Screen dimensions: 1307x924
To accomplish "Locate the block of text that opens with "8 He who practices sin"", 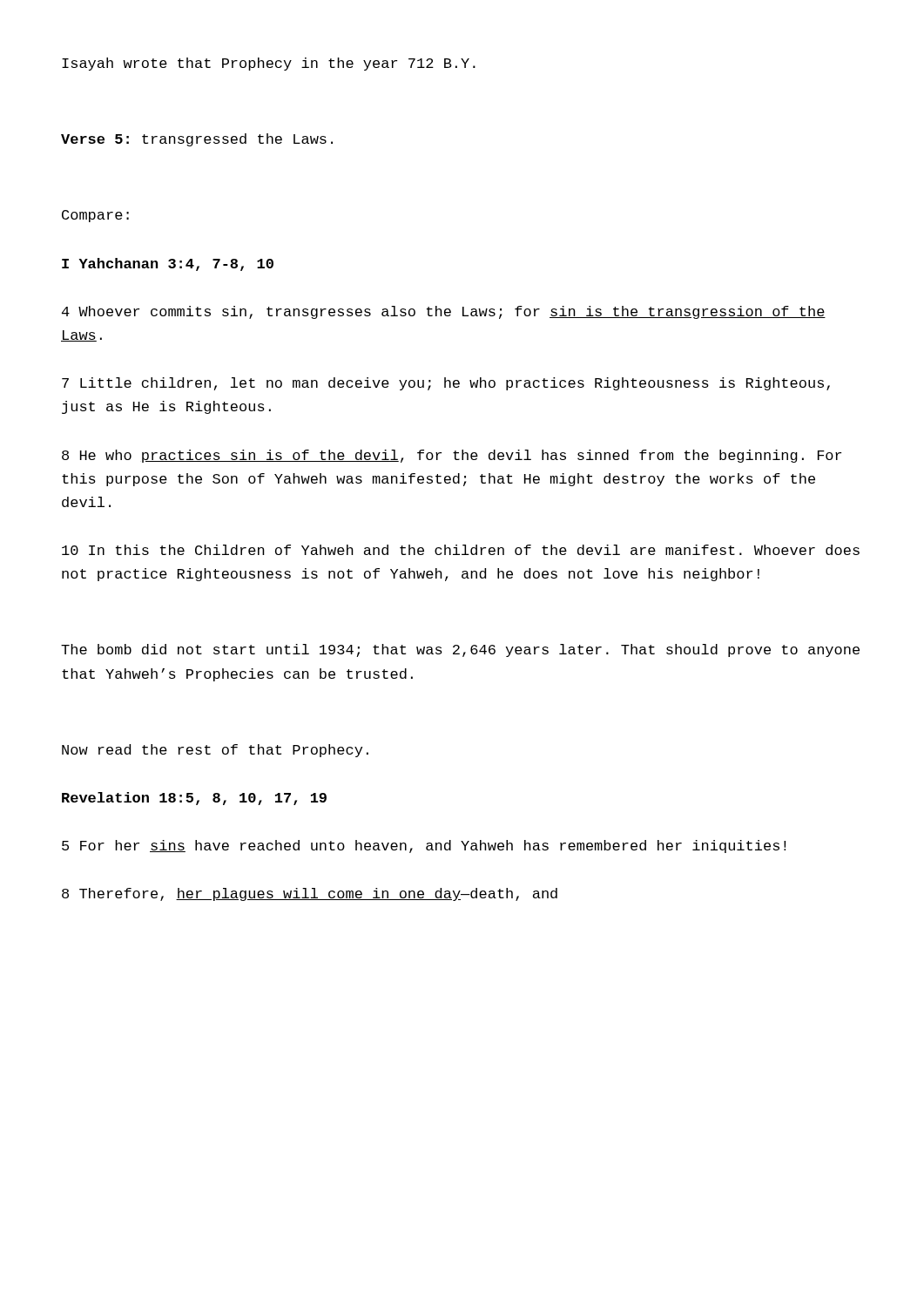I will (x=462, y=479).
